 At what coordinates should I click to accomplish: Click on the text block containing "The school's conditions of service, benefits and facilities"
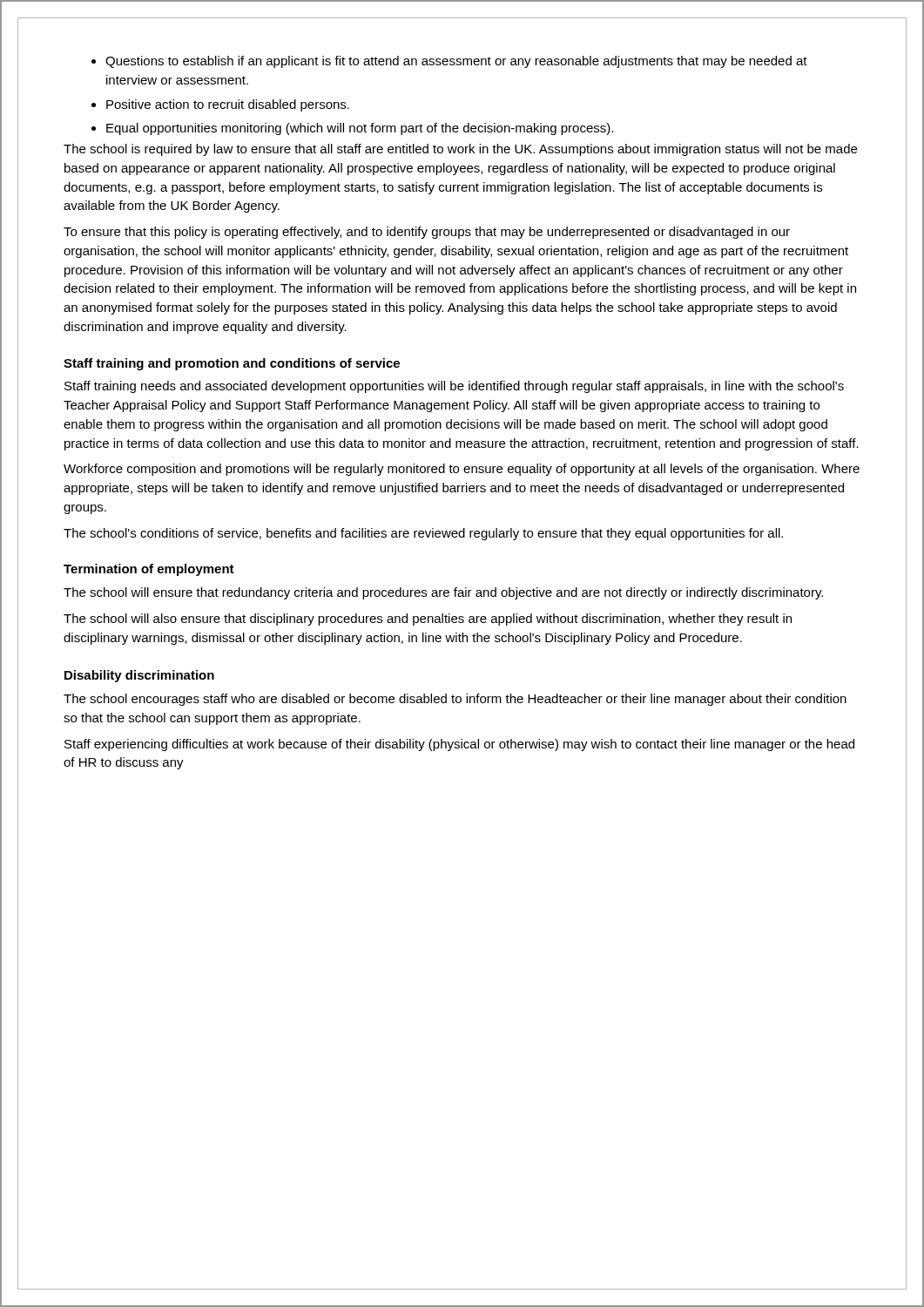(x=424, y=532)
